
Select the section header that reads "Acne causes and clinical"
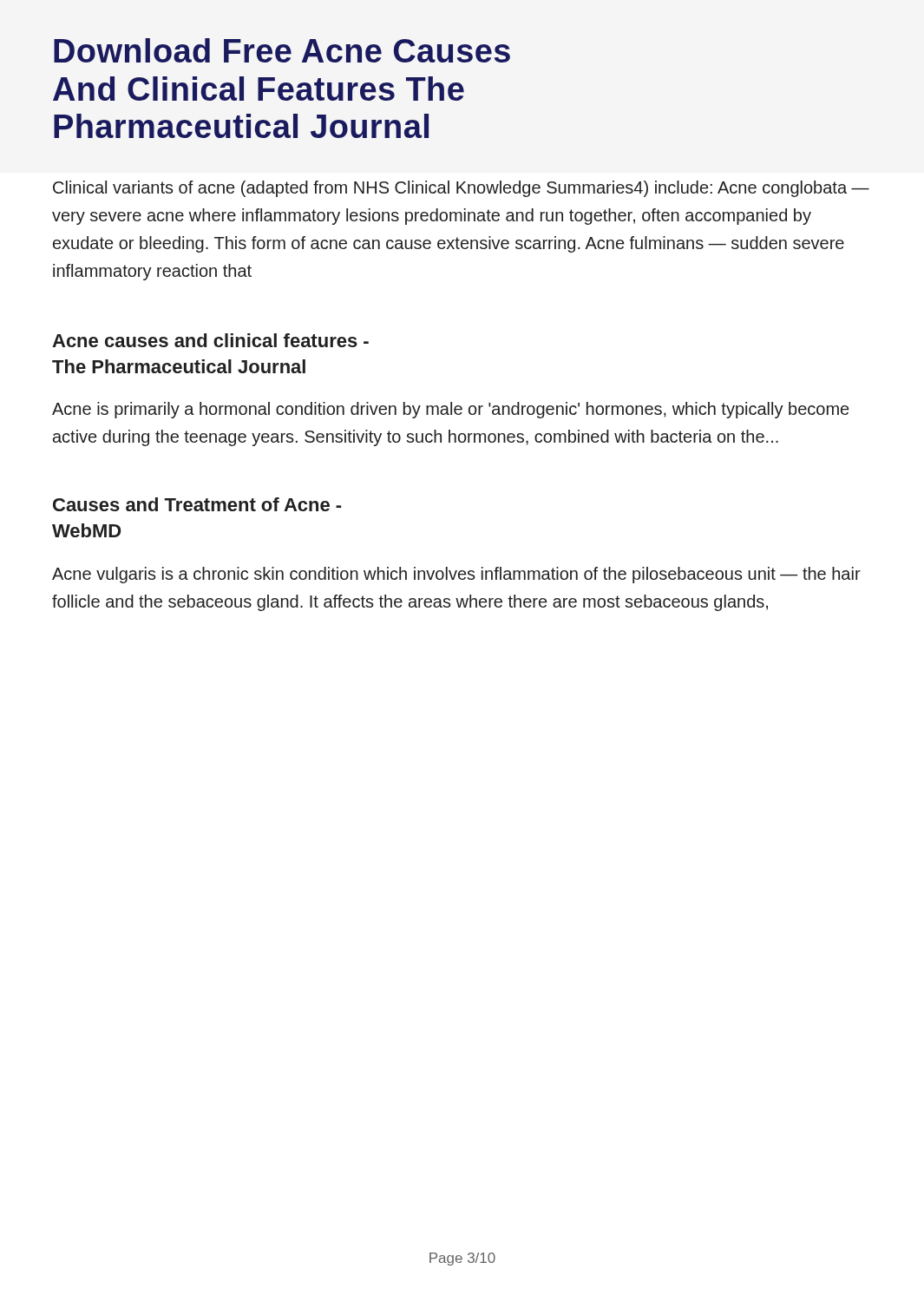(x=210, y=340)
